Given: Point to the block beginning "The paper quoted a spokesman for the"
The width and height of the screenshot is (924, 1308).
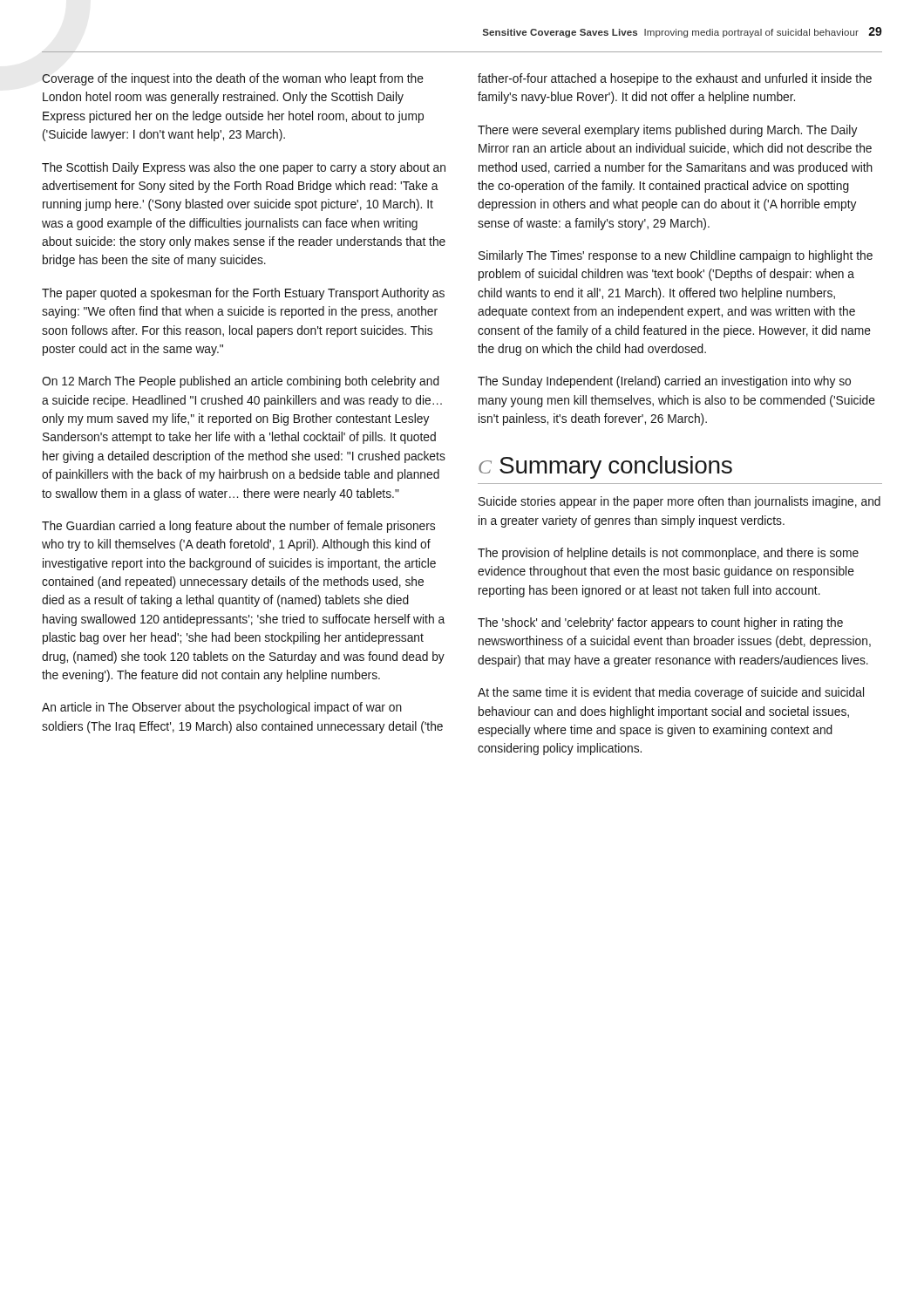Looking at the screenshot, I should pyautogui.click(x=243, y=321).
